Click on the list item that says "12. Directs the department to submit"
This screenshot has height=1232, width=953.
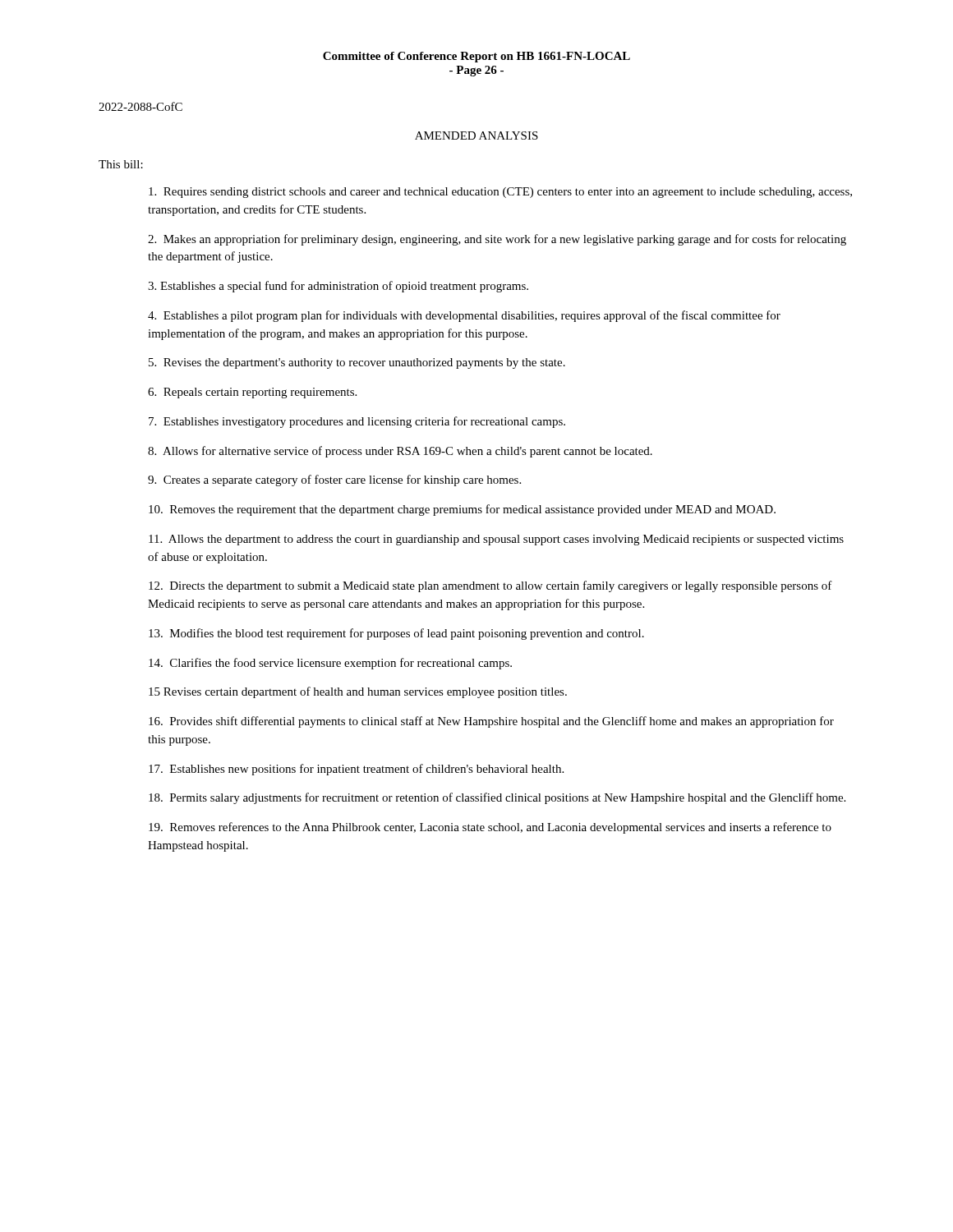pos(490,595)
